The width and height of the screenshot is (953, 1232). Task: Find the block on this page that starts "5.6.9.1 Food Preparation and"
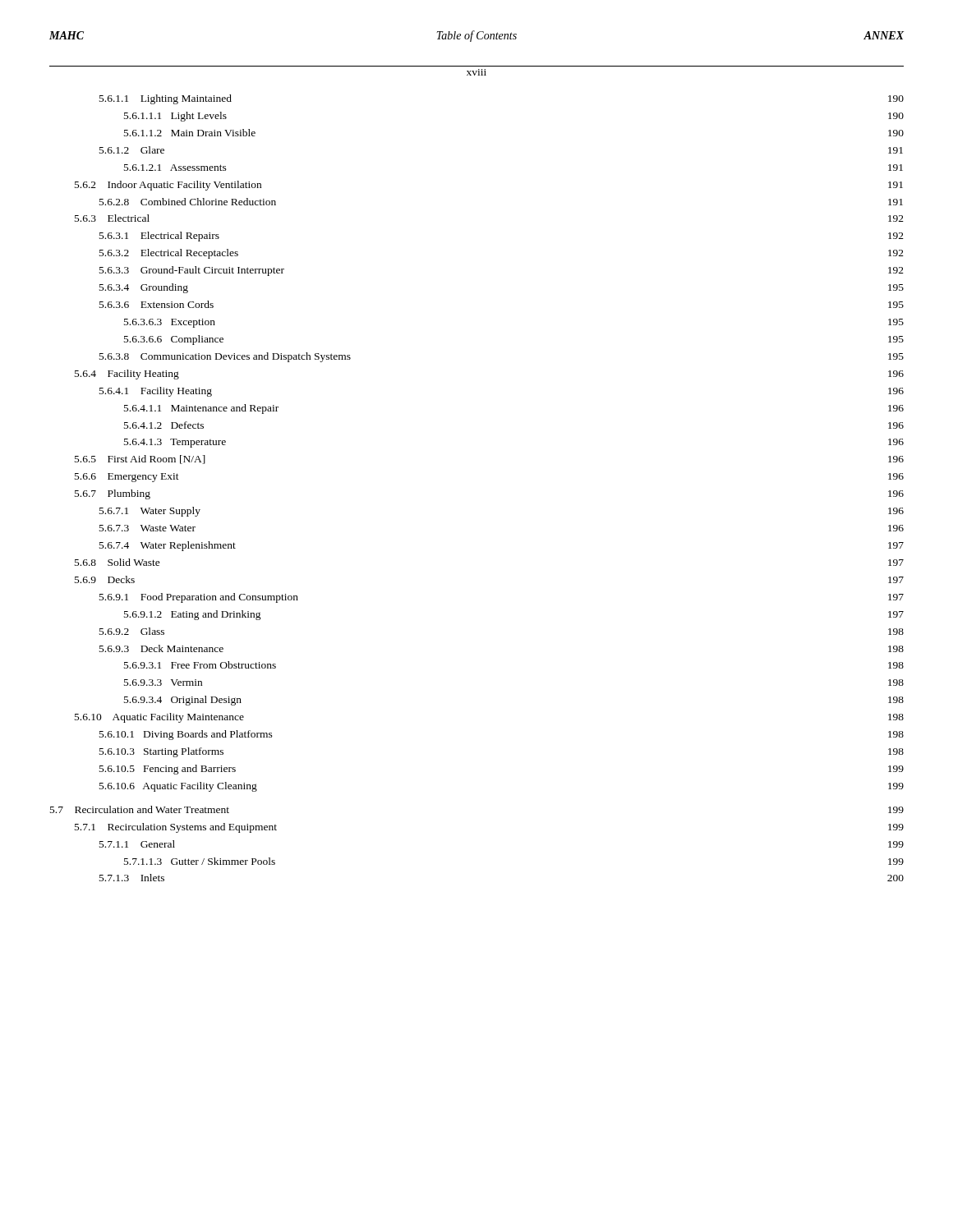coord(117,598)
